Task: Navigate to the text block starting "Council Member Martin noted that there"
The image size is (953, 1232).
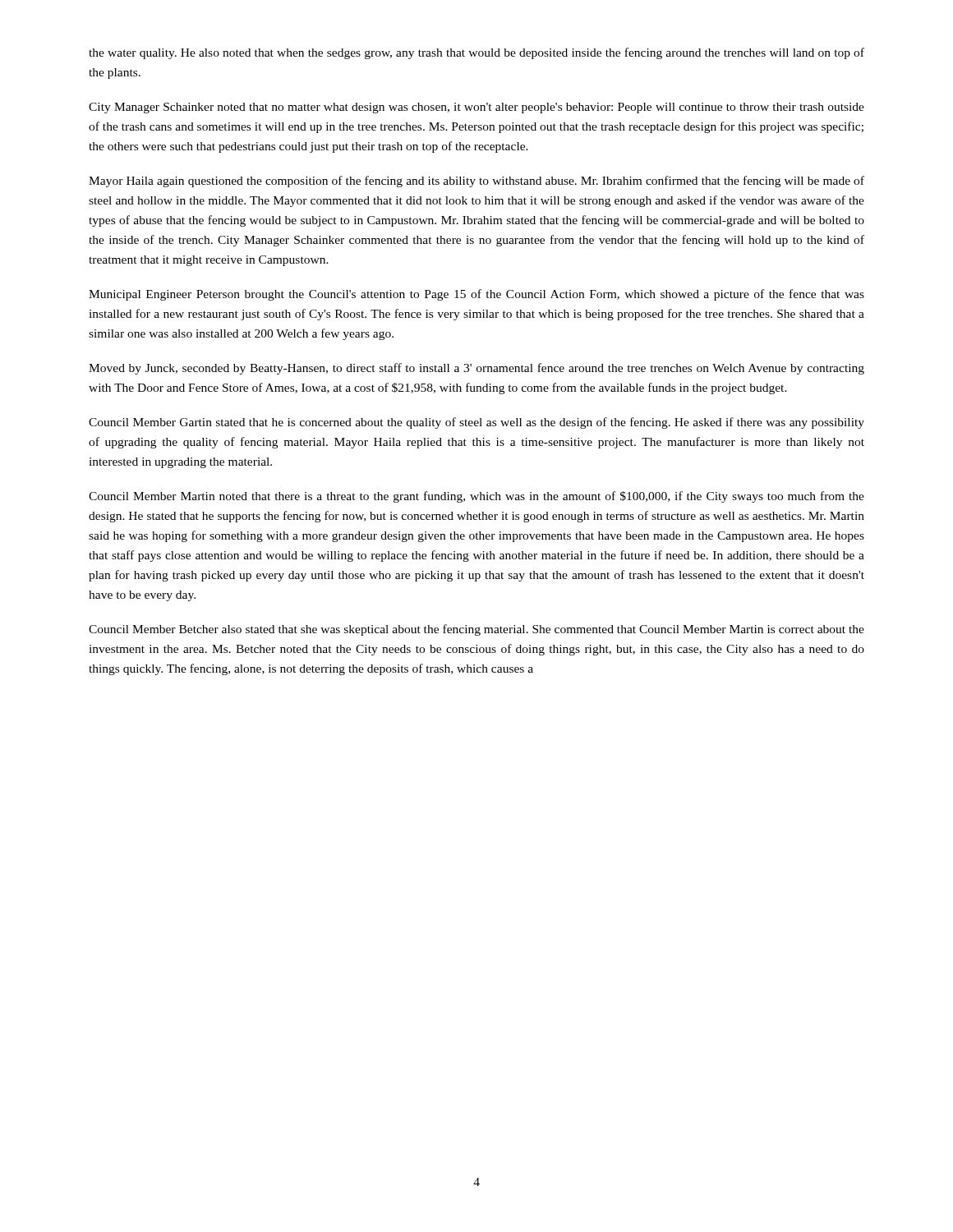Action: pos(476,545)
